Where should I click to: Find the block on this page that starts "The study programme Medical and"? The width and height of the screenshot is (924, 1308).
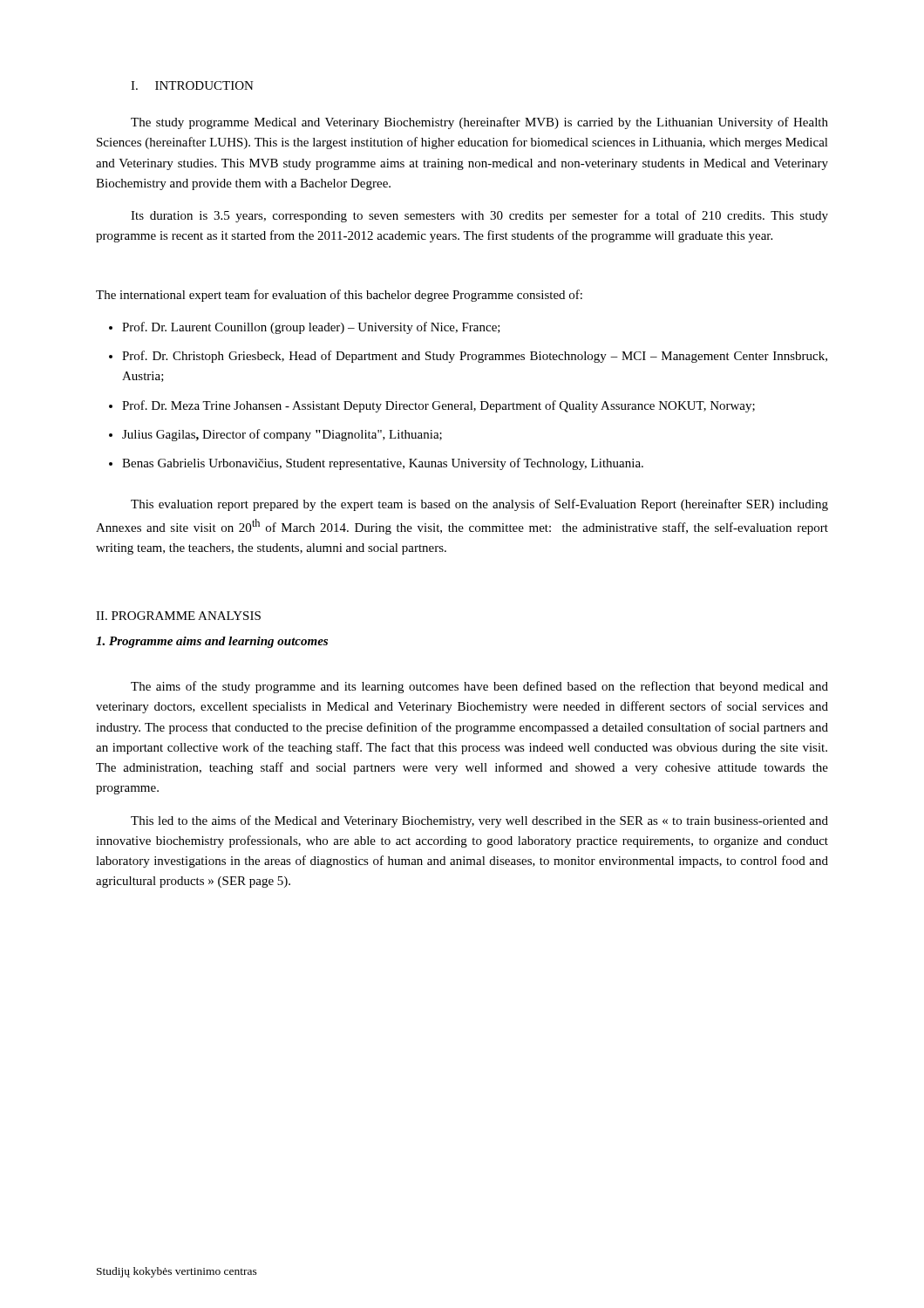tap(462, 153)
